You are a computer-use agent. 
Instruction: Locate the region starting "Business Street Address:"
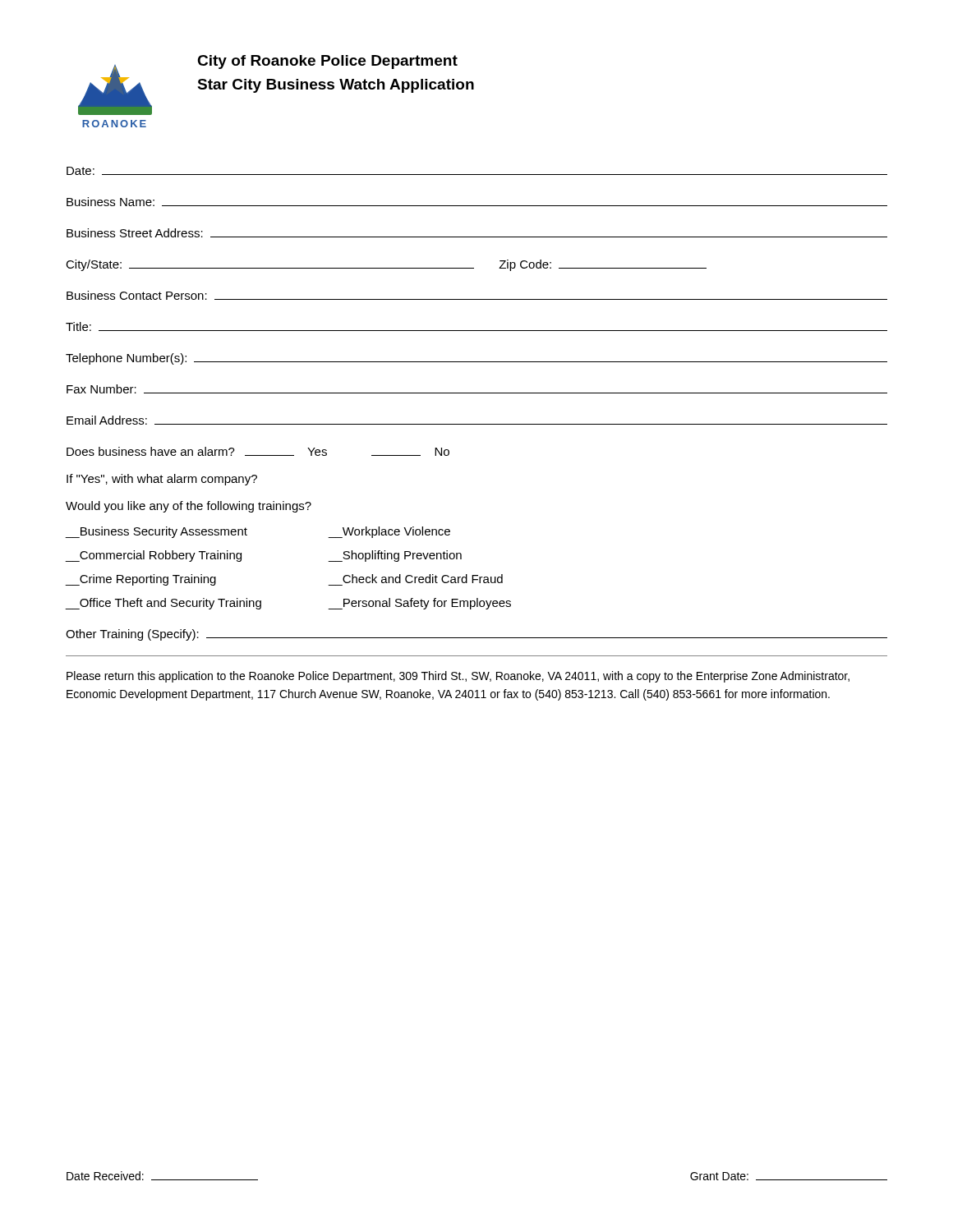pyautogui.click(x=476, y=231)
